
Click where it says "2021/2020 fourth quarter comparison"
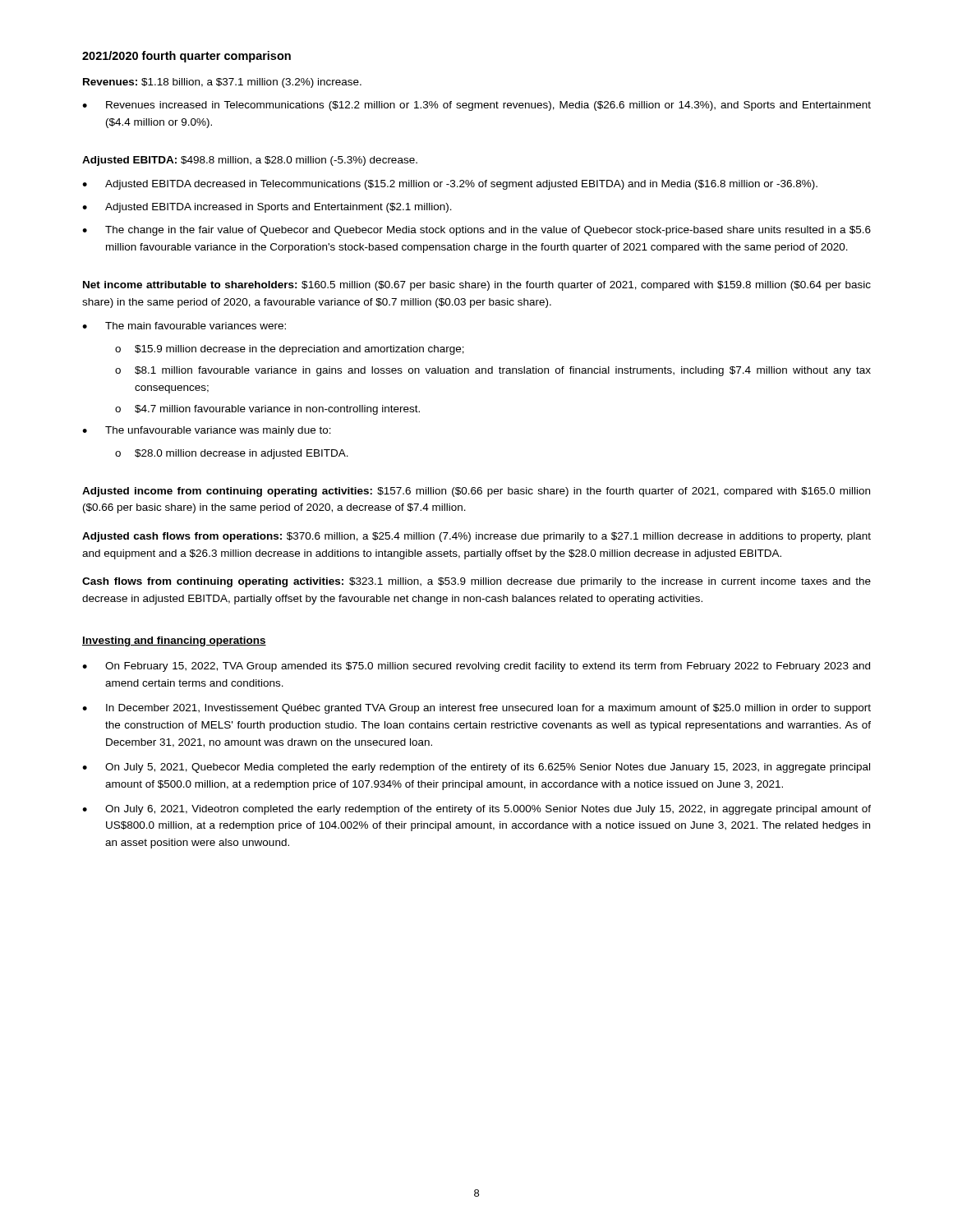tap(186, 57)
